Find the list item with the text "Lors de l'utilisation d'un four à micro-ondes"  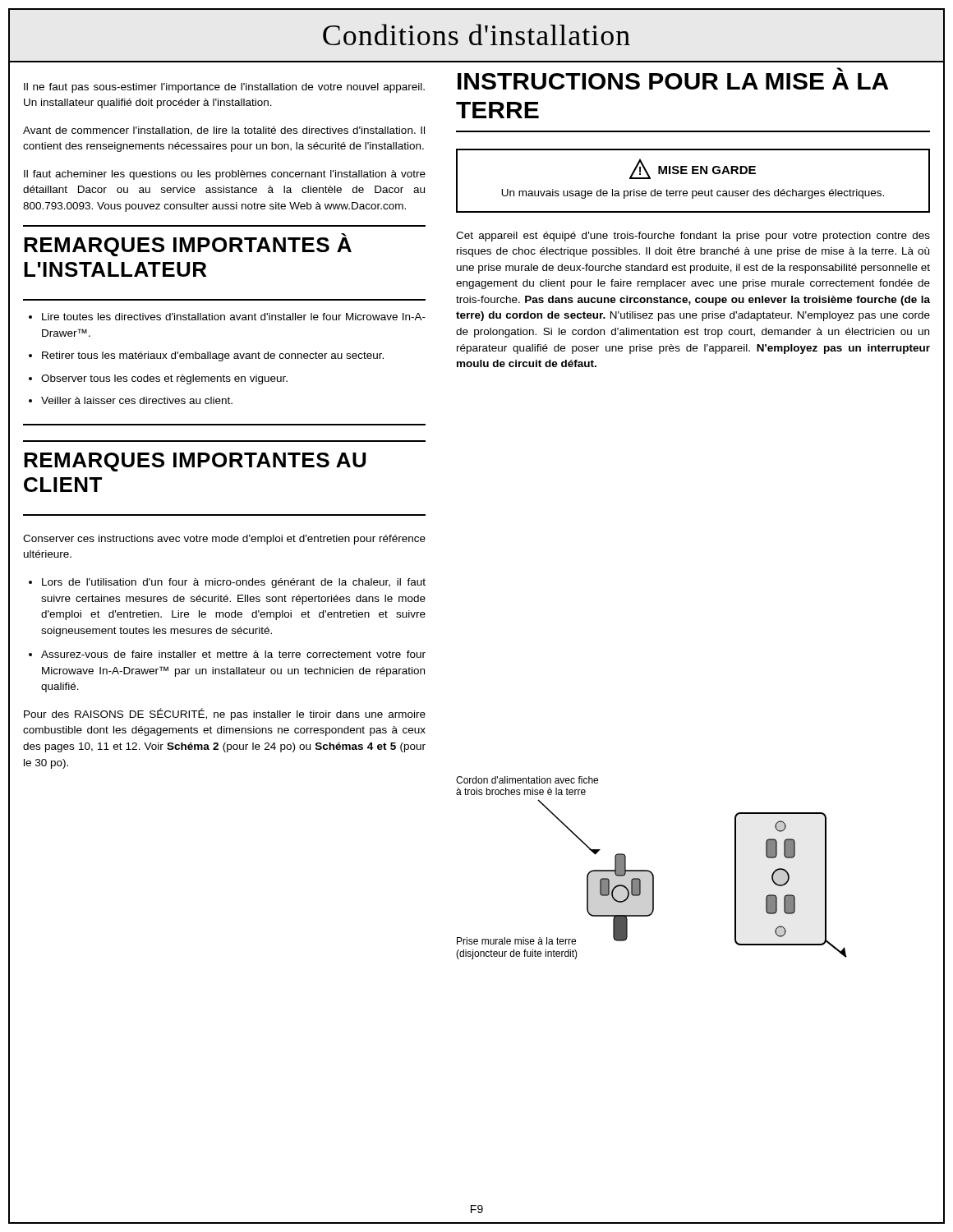click(224, 634)
